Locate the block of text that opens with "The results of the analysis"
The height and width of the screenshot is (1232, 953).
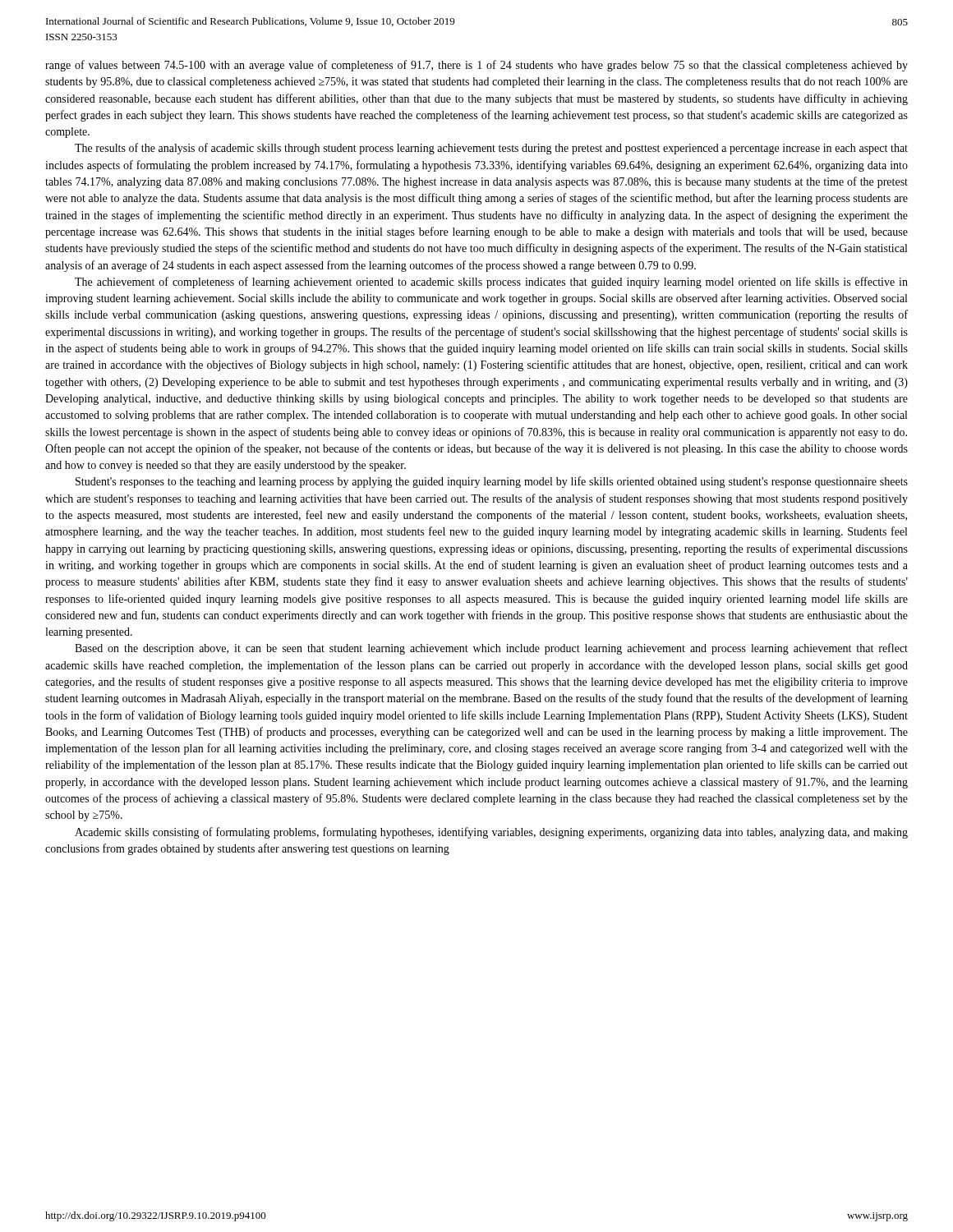476,208
